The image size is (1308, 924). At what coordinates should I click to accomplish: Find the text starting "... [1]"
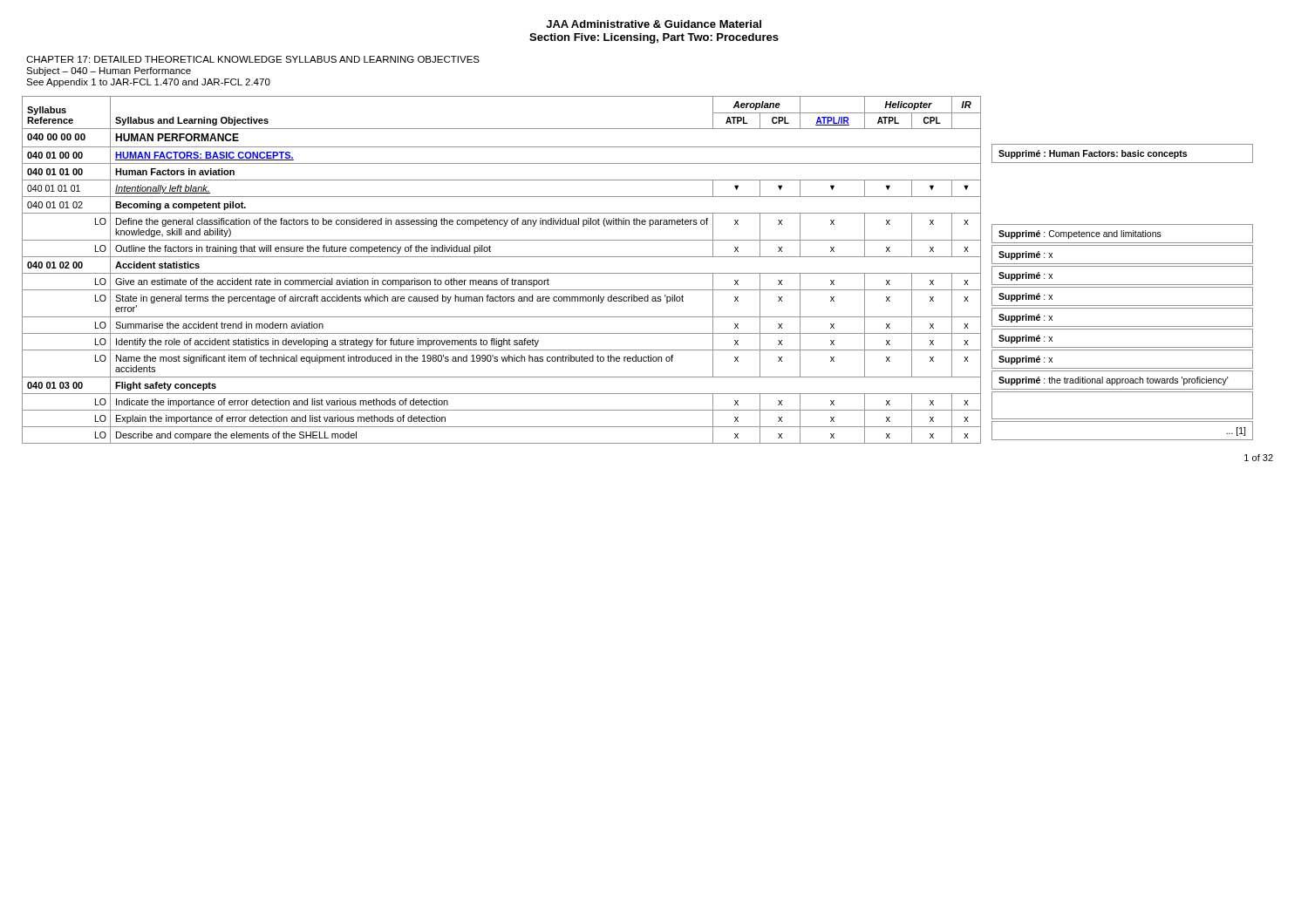pyautogui.click(x=1236, y=431)
